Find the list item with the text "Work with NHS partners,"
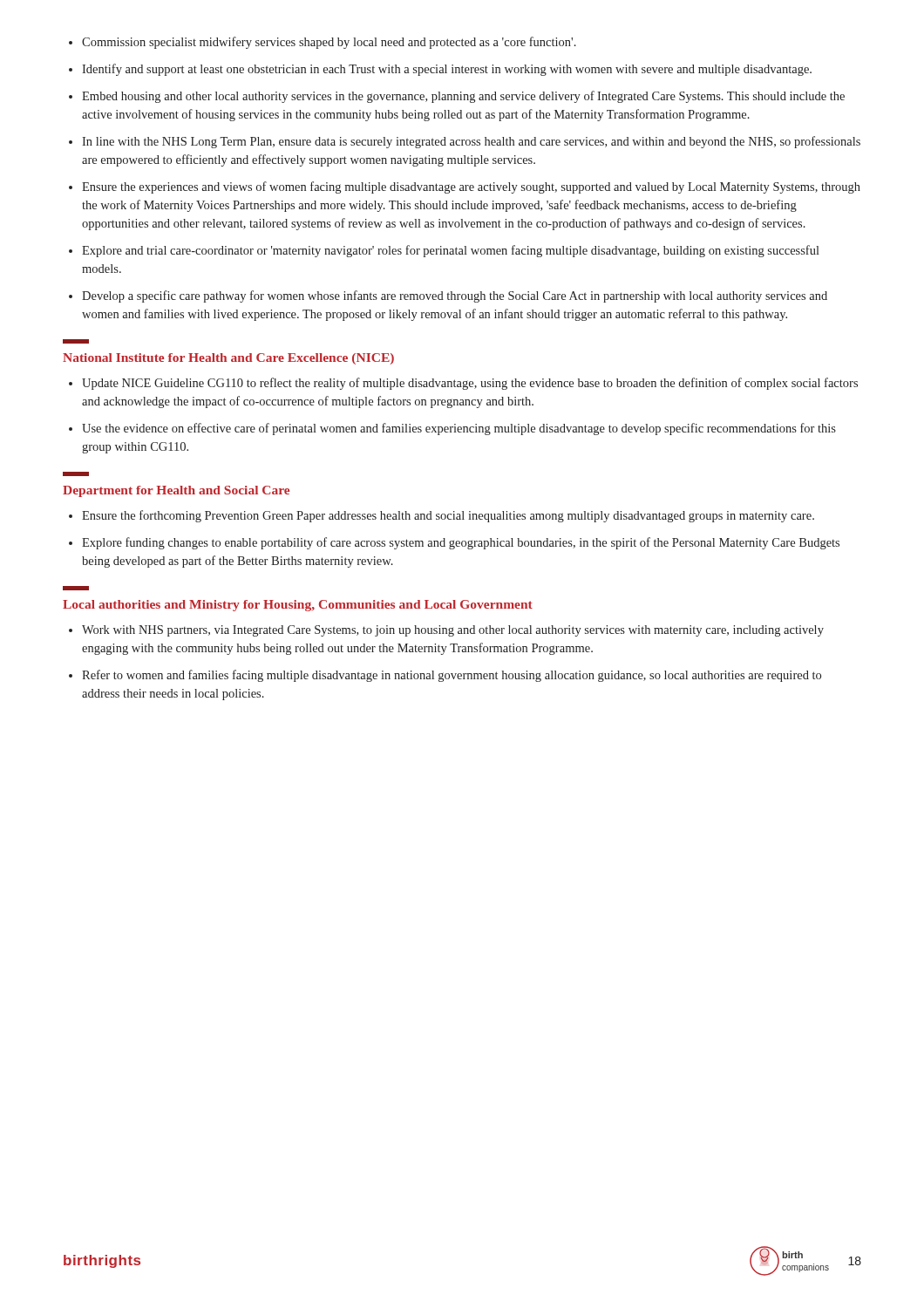 pyautogui.click(x=472, y=639)
